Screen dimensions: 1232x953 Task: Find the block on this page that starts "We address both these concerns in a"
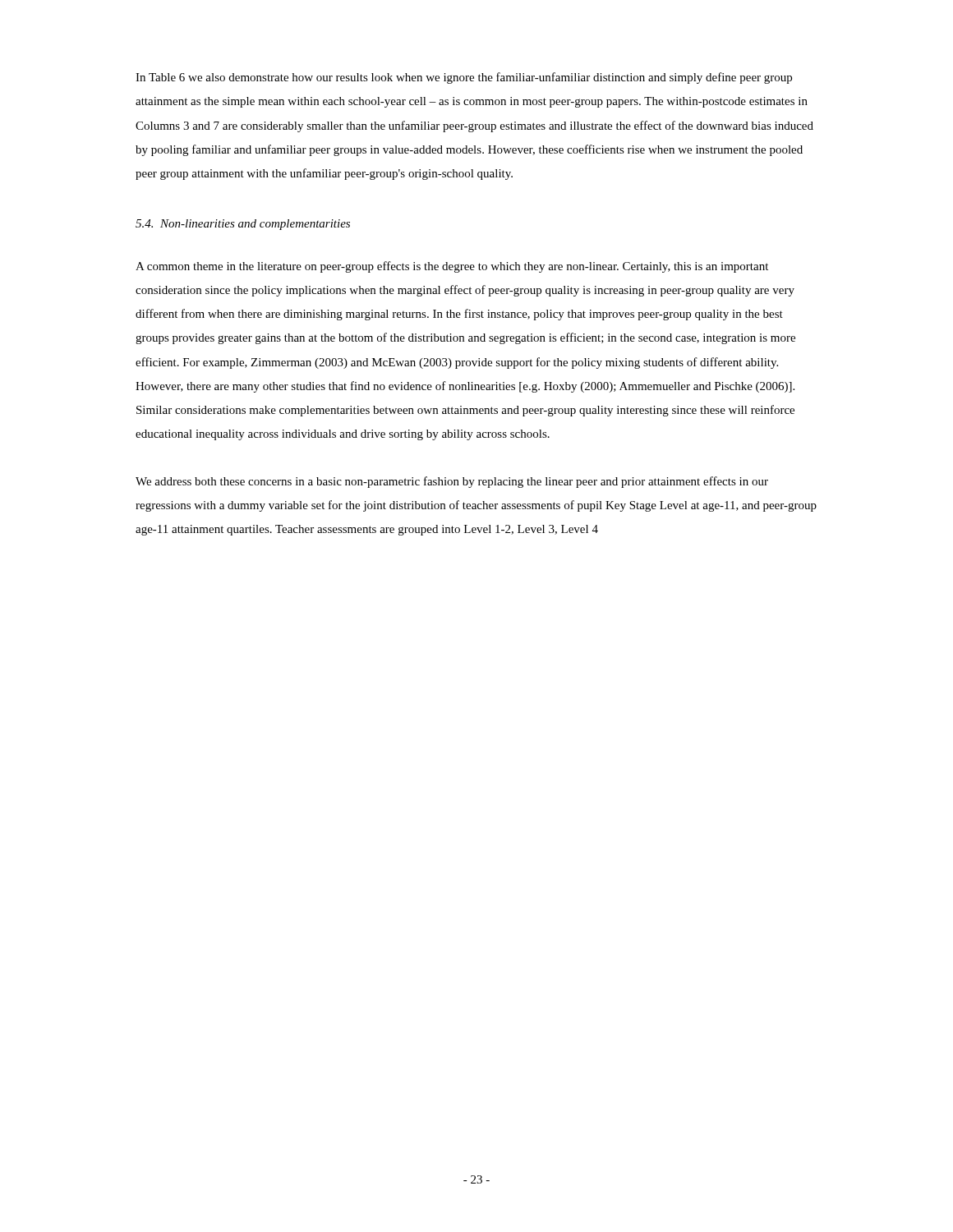pos(476,505)
